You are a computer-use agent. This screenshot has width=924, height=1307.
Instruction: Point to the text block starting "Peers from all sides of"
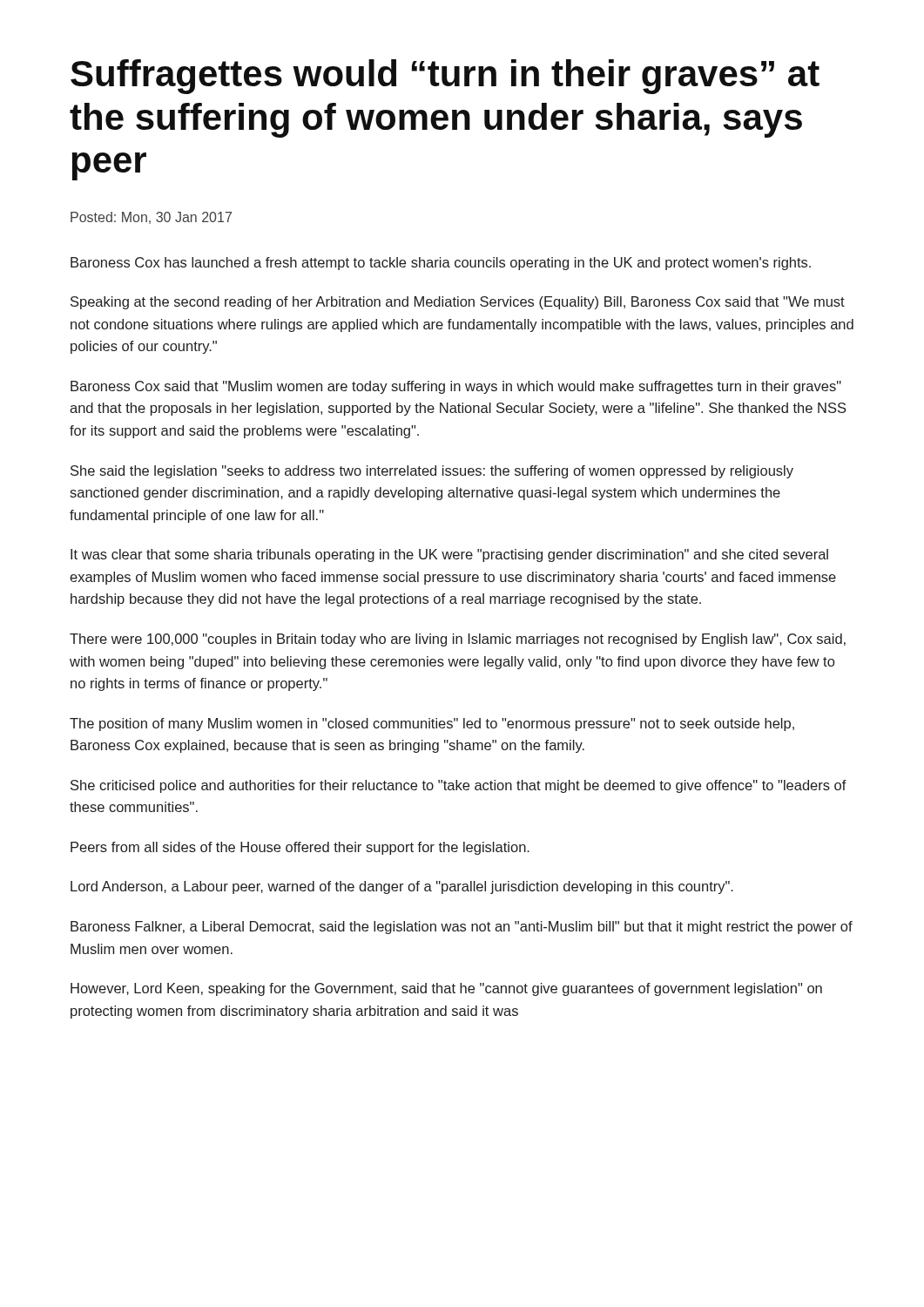(x=300, y=847)
